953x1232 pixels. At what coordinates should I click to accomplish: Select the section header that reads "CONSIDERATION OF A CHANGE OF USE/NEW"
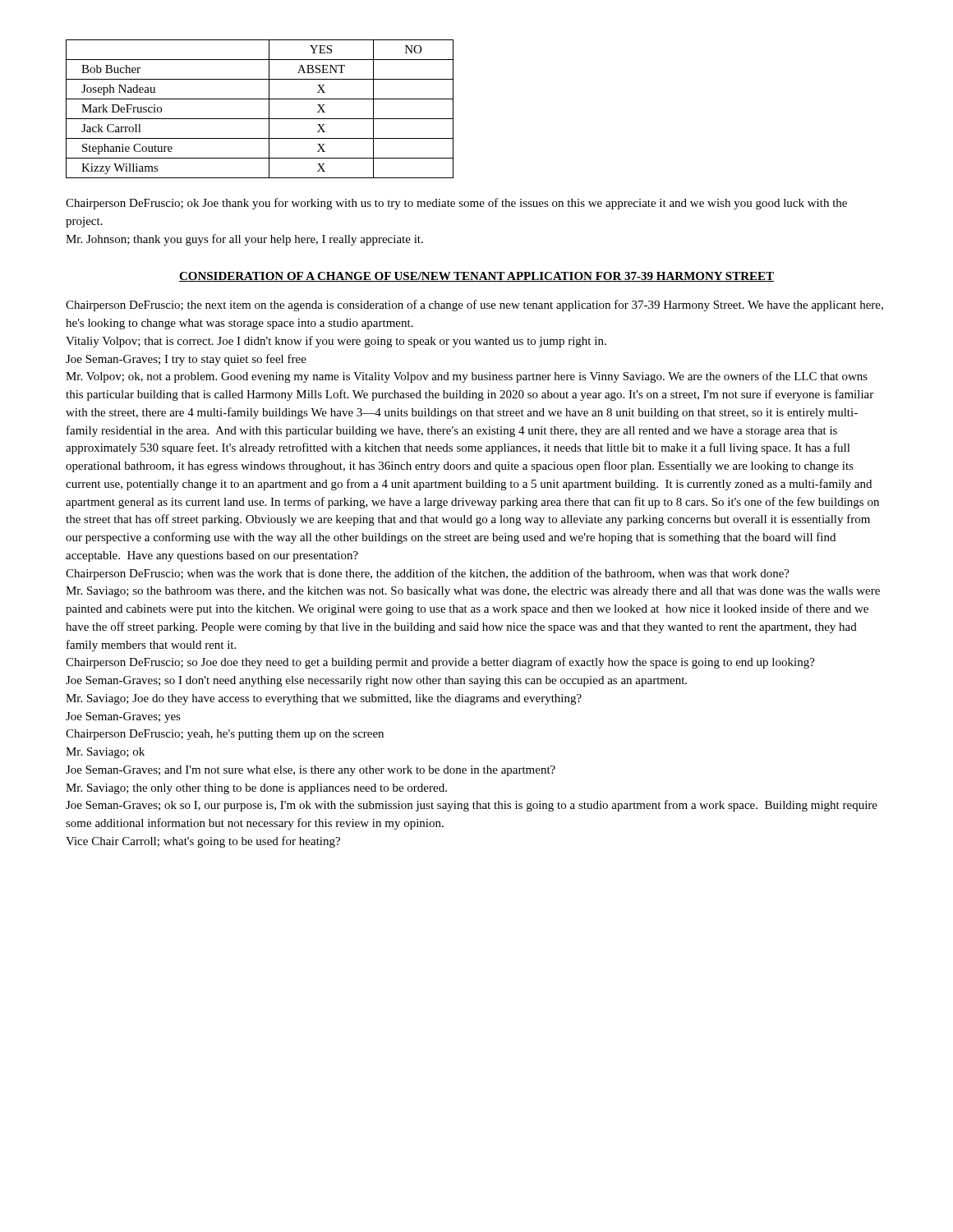476,276
